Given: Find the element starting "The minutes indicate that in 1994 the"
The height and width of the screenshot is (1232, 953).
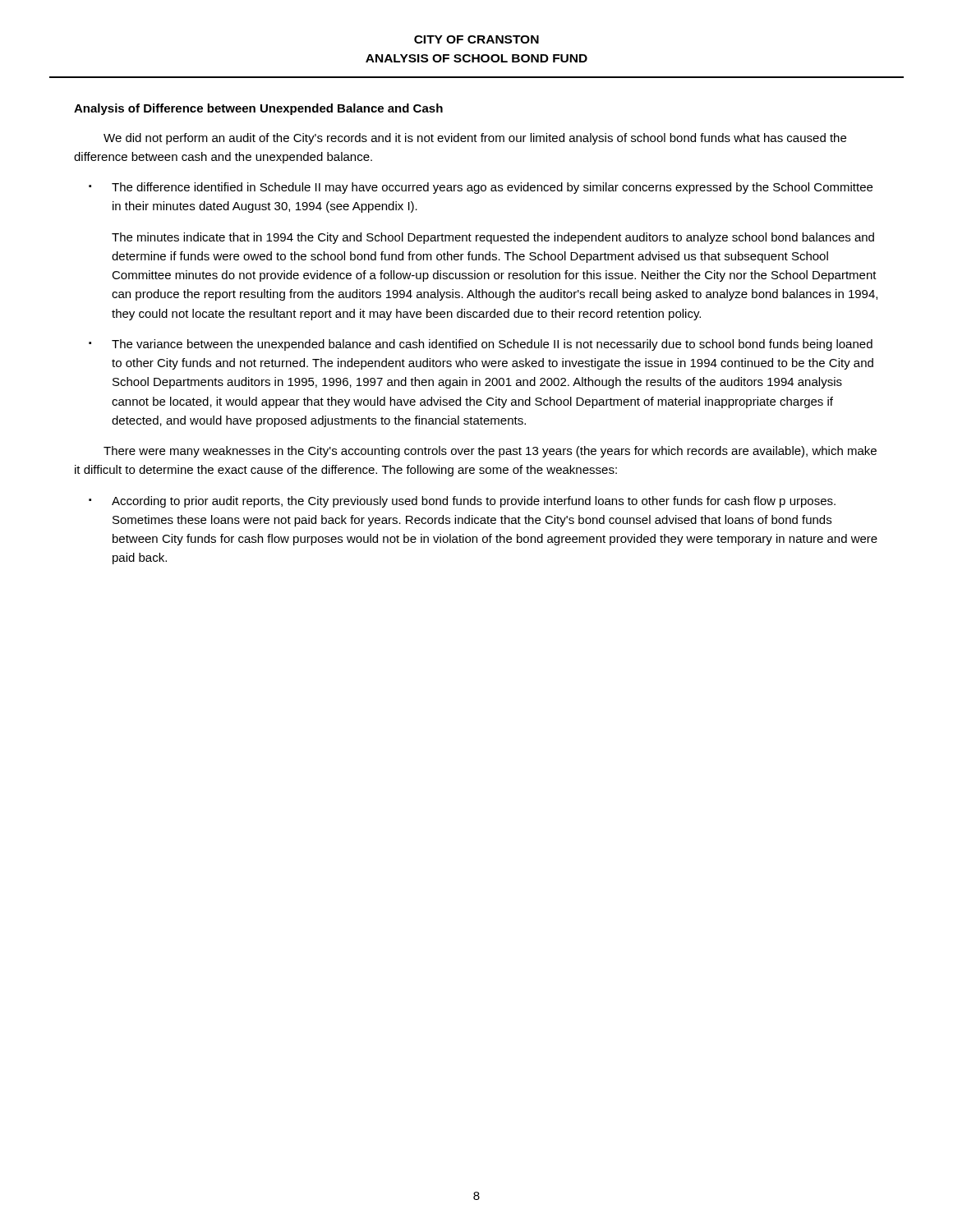Looking at the screenshot, I should pos(495,275).
